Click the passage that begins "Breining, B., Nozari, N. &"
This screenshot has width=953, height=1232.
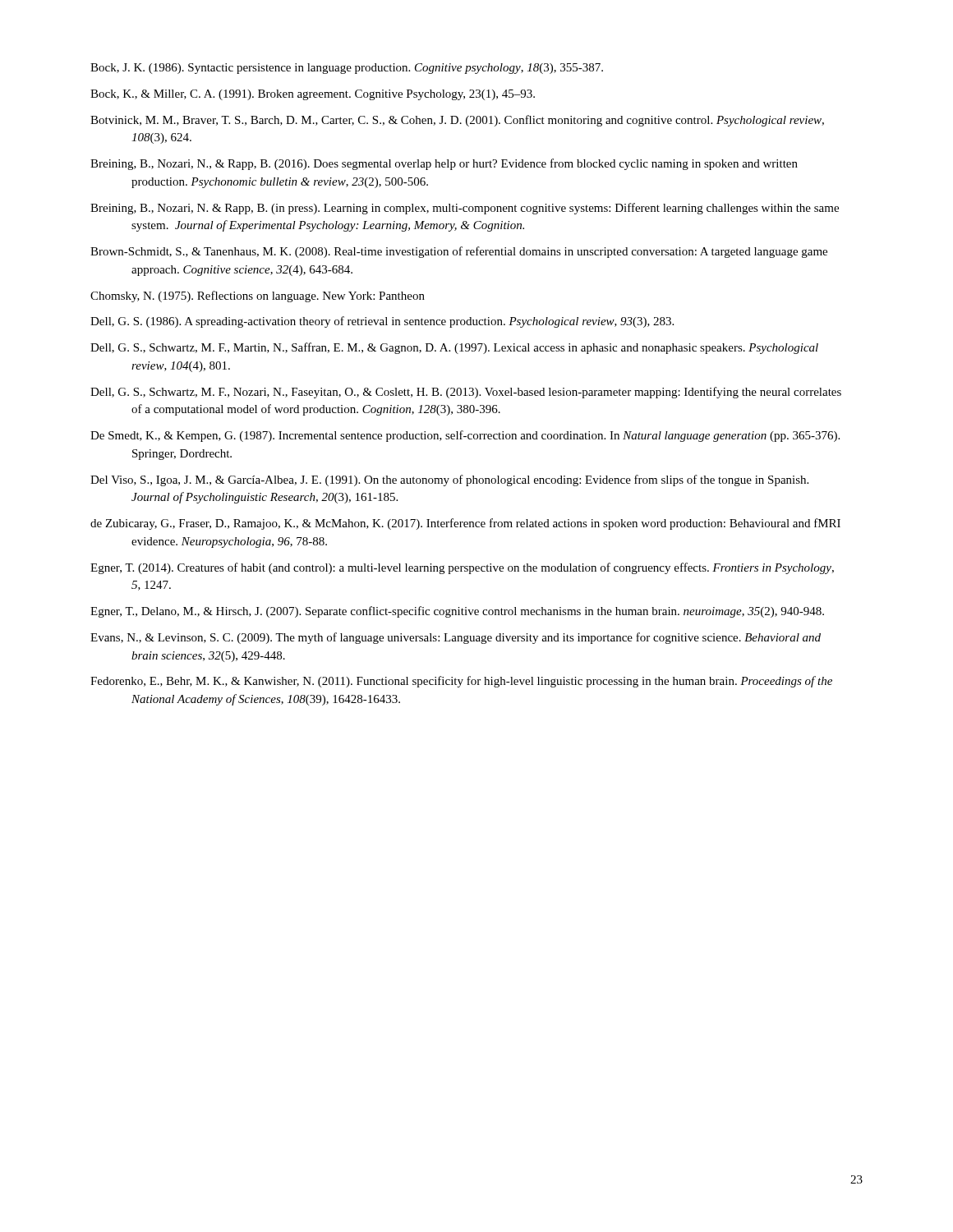[x=465, y=216]
